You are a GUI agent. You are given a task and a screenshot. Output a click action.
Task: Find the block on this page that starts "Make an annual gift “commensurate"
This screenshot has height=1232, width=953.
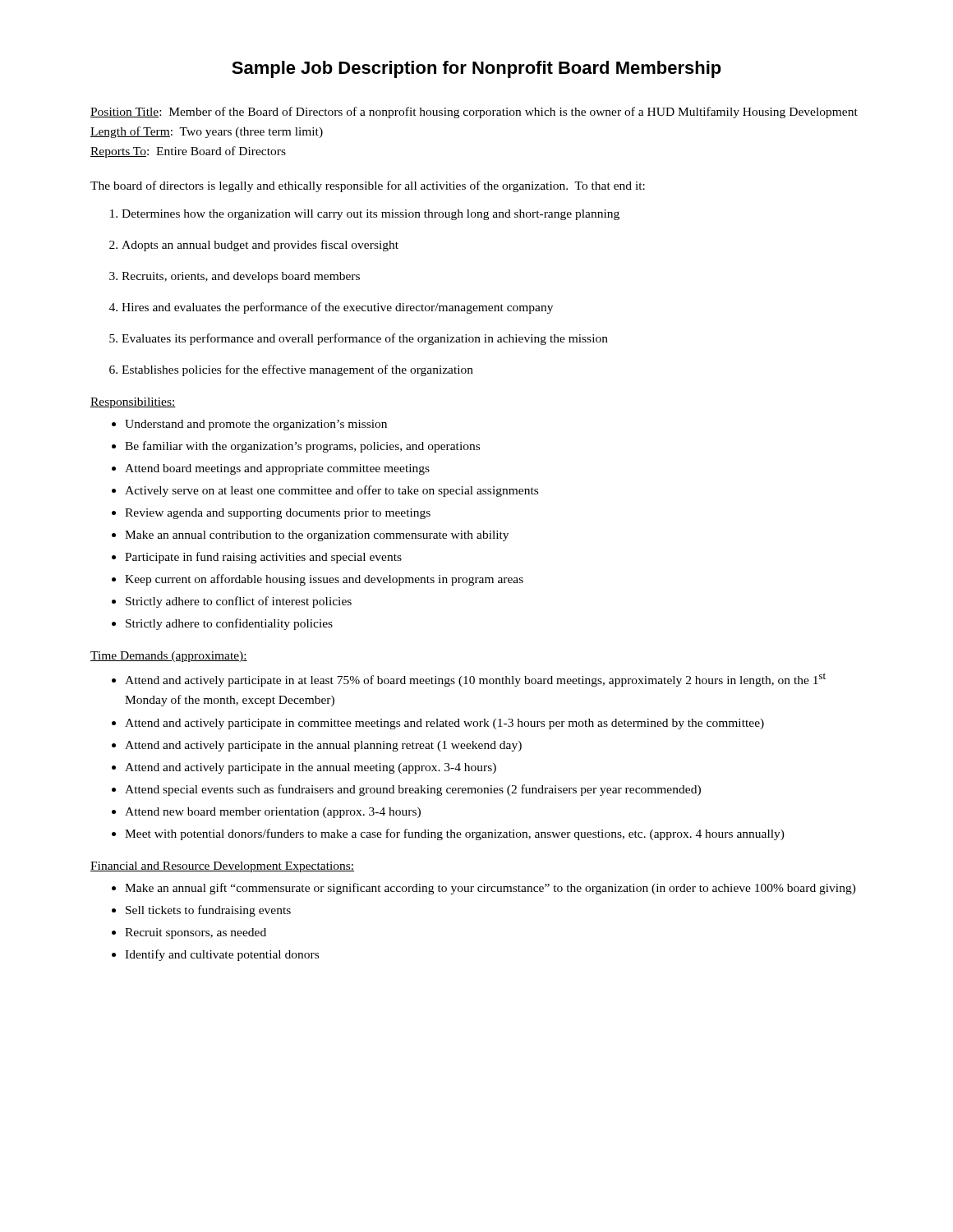coord(494,888)
